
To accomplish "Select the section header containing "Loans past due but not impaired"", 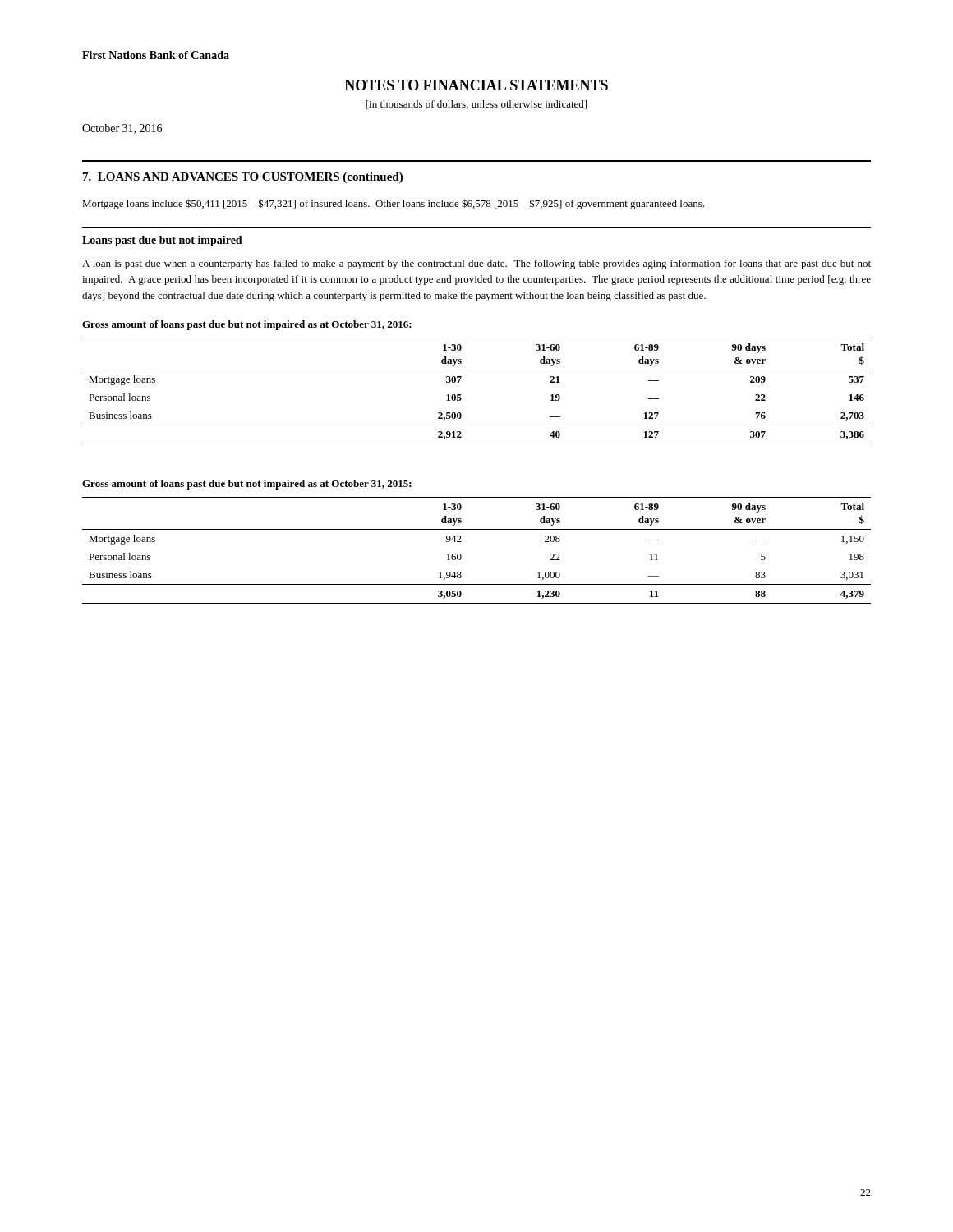I will point(162,240).
